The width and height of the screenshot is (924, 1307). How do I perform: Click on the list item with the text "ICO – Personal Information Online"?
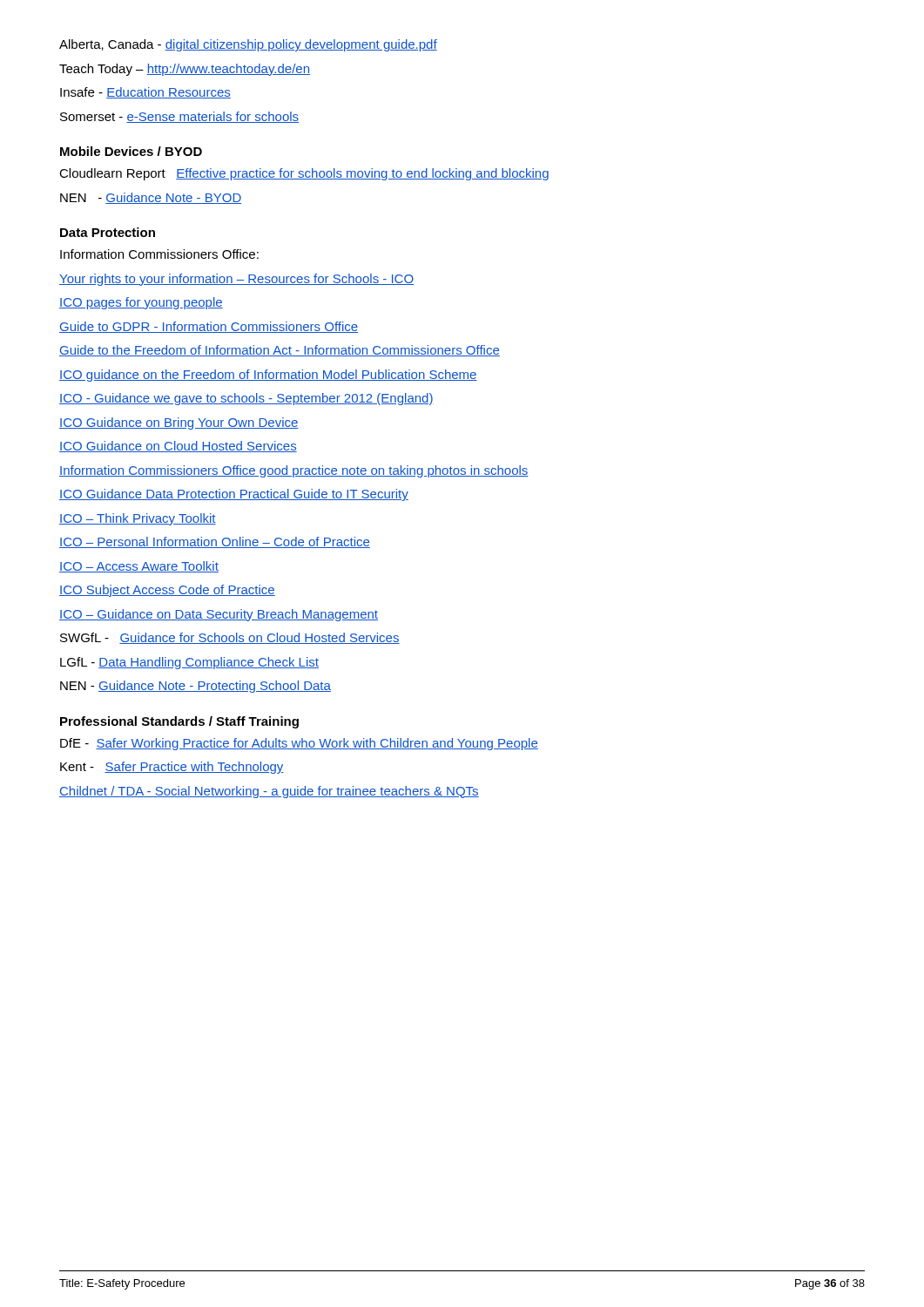[215, 542]
